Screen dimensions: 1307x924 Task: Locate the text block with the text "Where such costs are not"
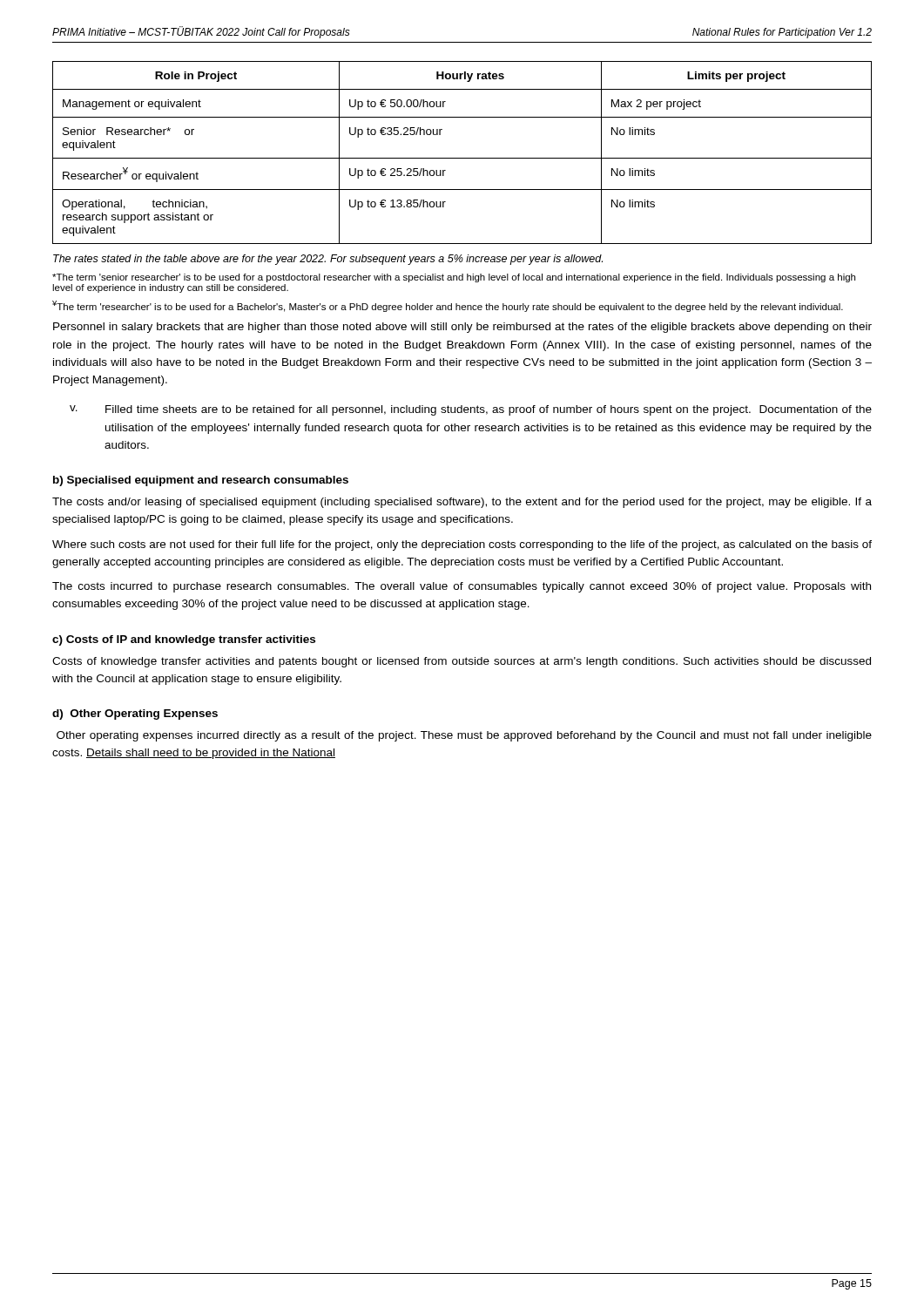click(x=462, y=553)
